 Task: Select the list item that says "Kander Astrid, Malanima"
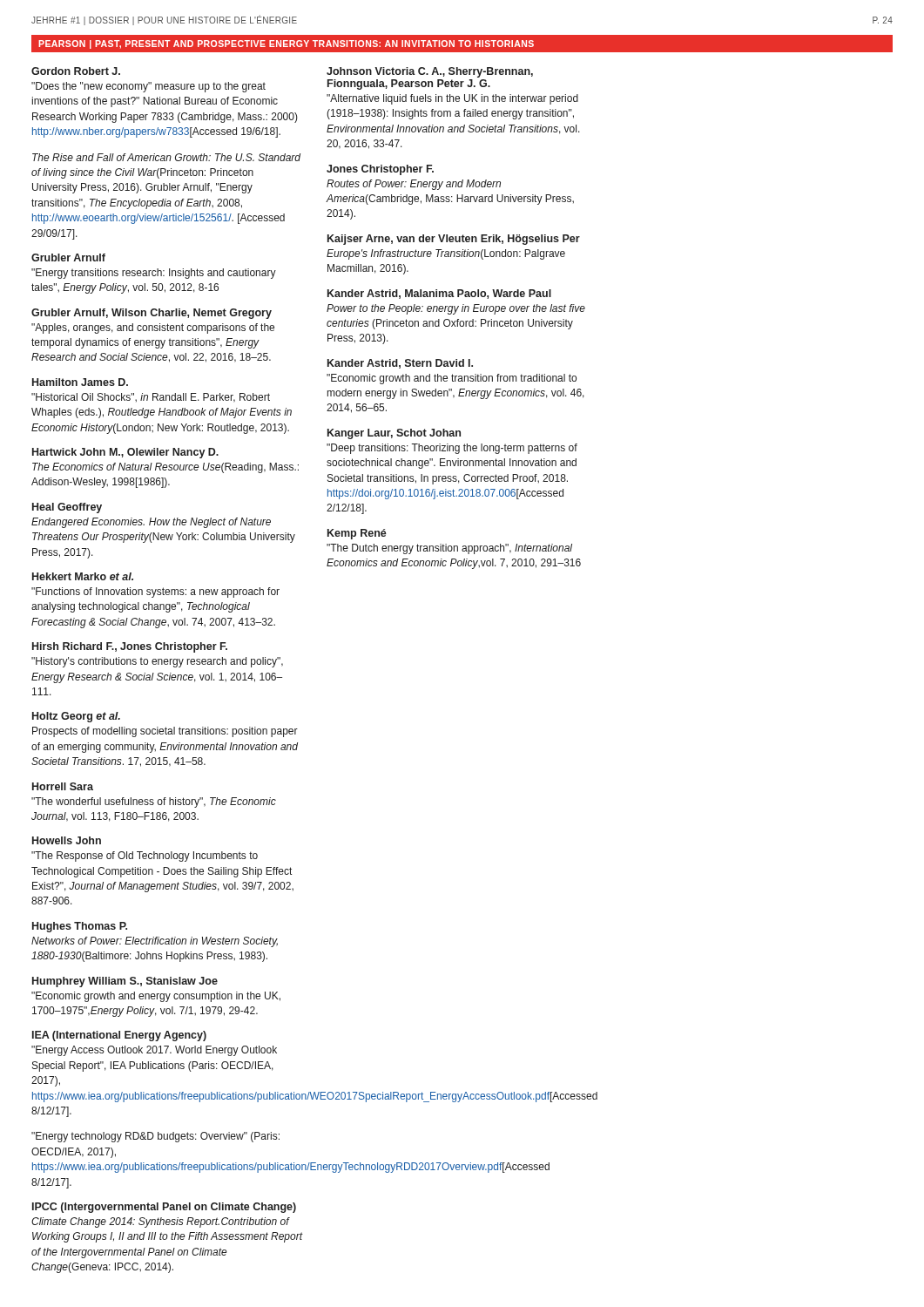(462, 317)
